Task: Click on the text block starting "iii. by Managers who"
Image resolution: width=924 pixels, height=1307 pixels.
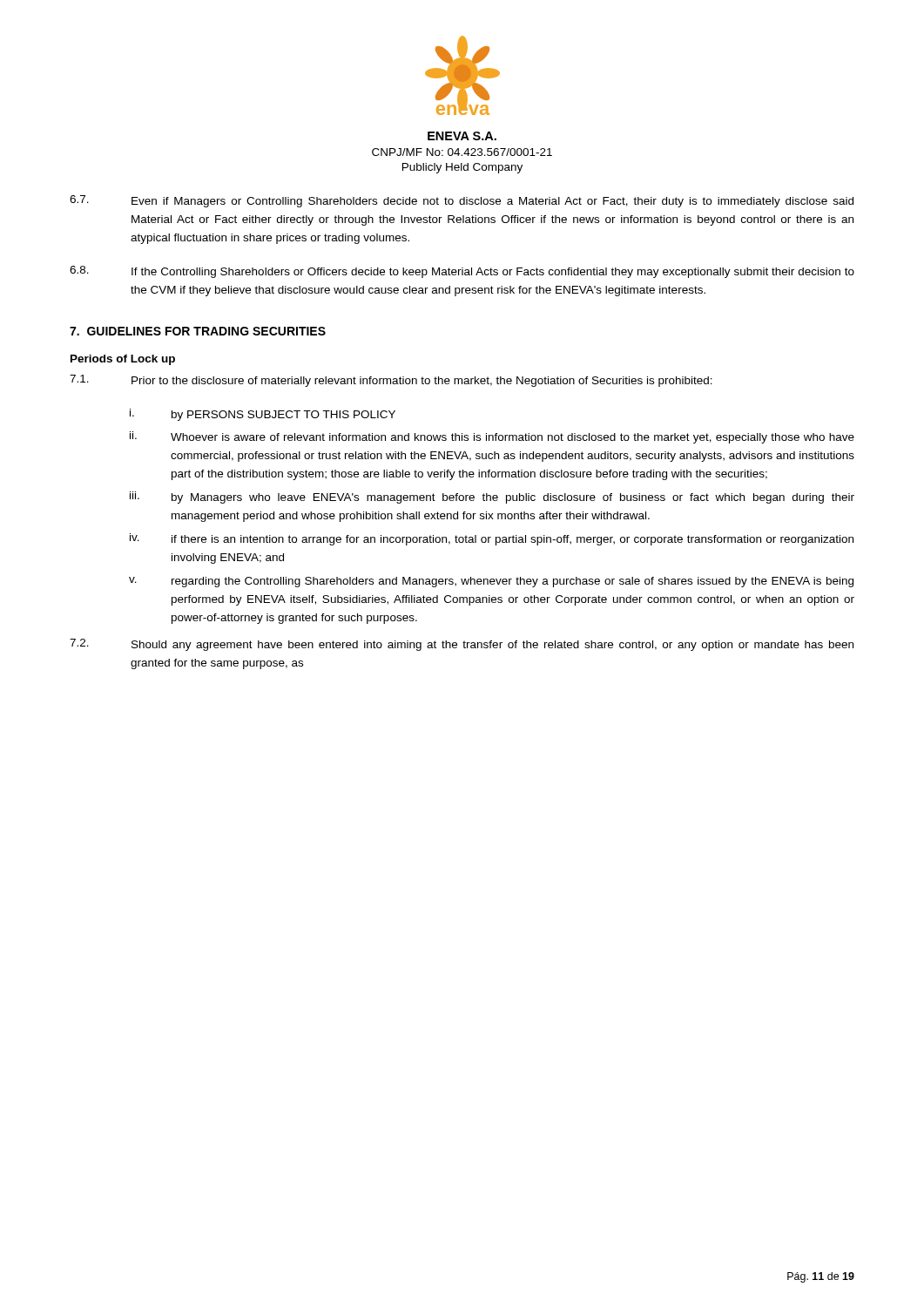Action: point(492,507)
